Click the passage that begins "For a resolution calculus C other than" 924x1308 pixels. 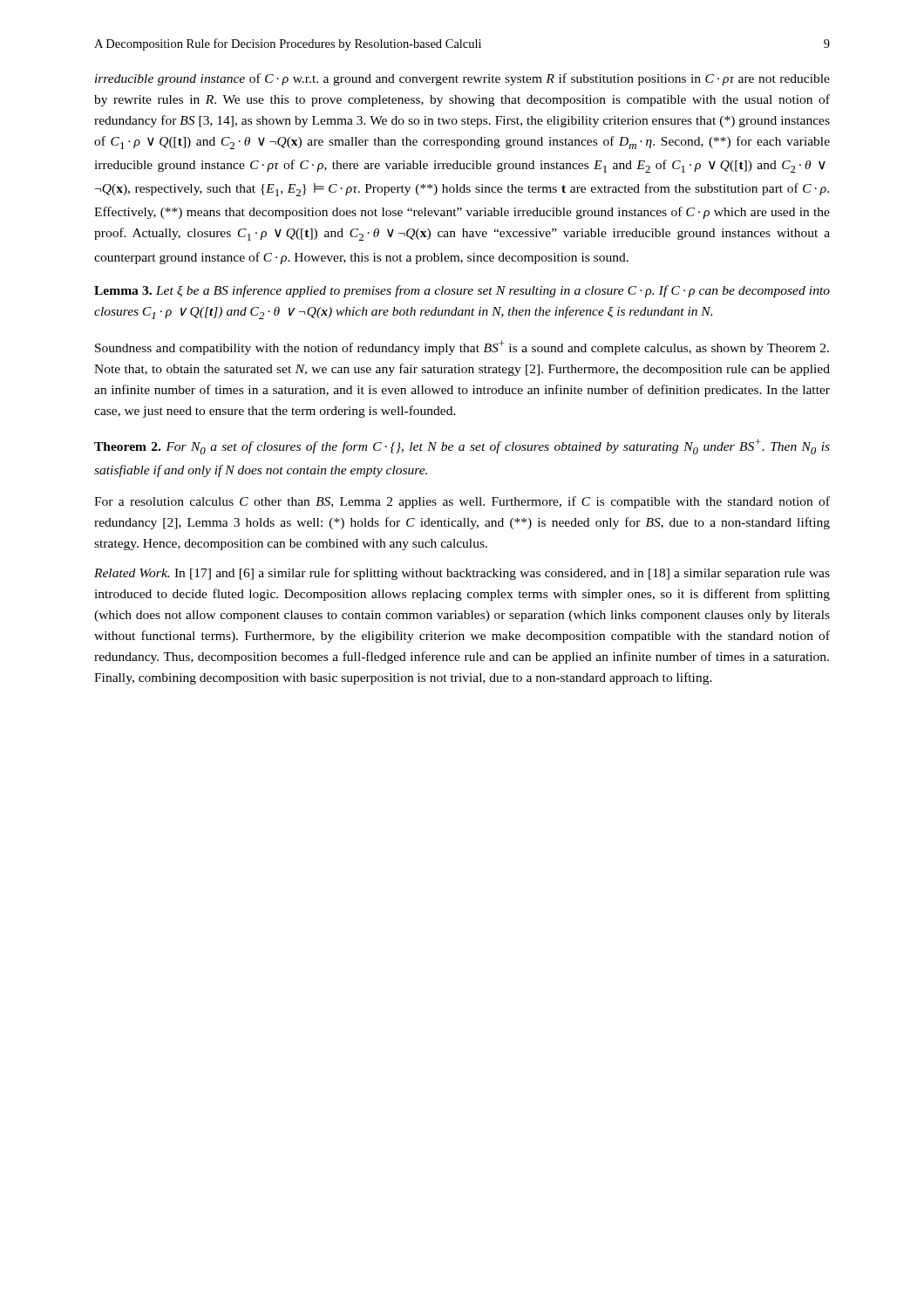[462, 522]
